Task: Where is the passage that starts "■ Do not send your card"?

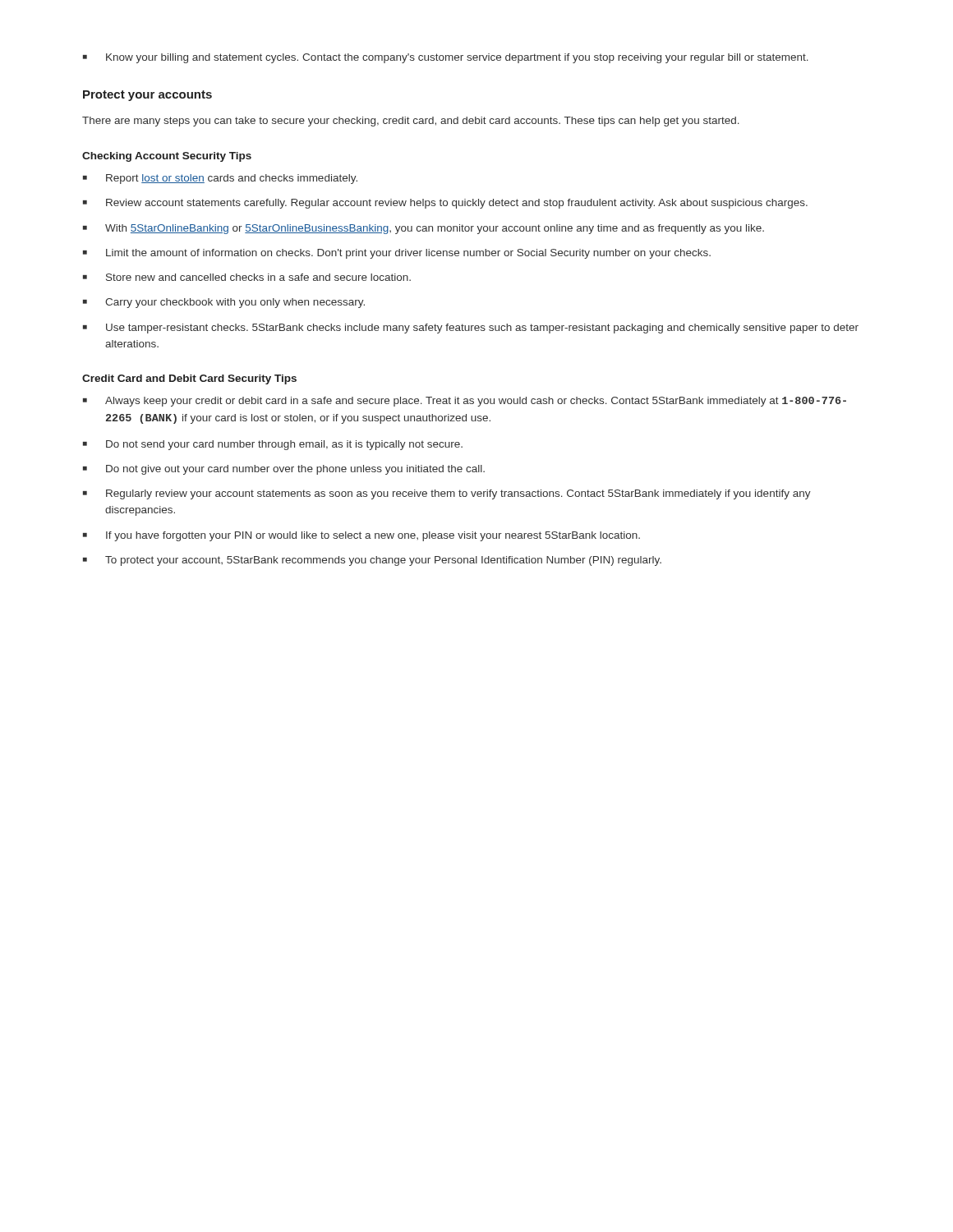Action: point(273,445)
